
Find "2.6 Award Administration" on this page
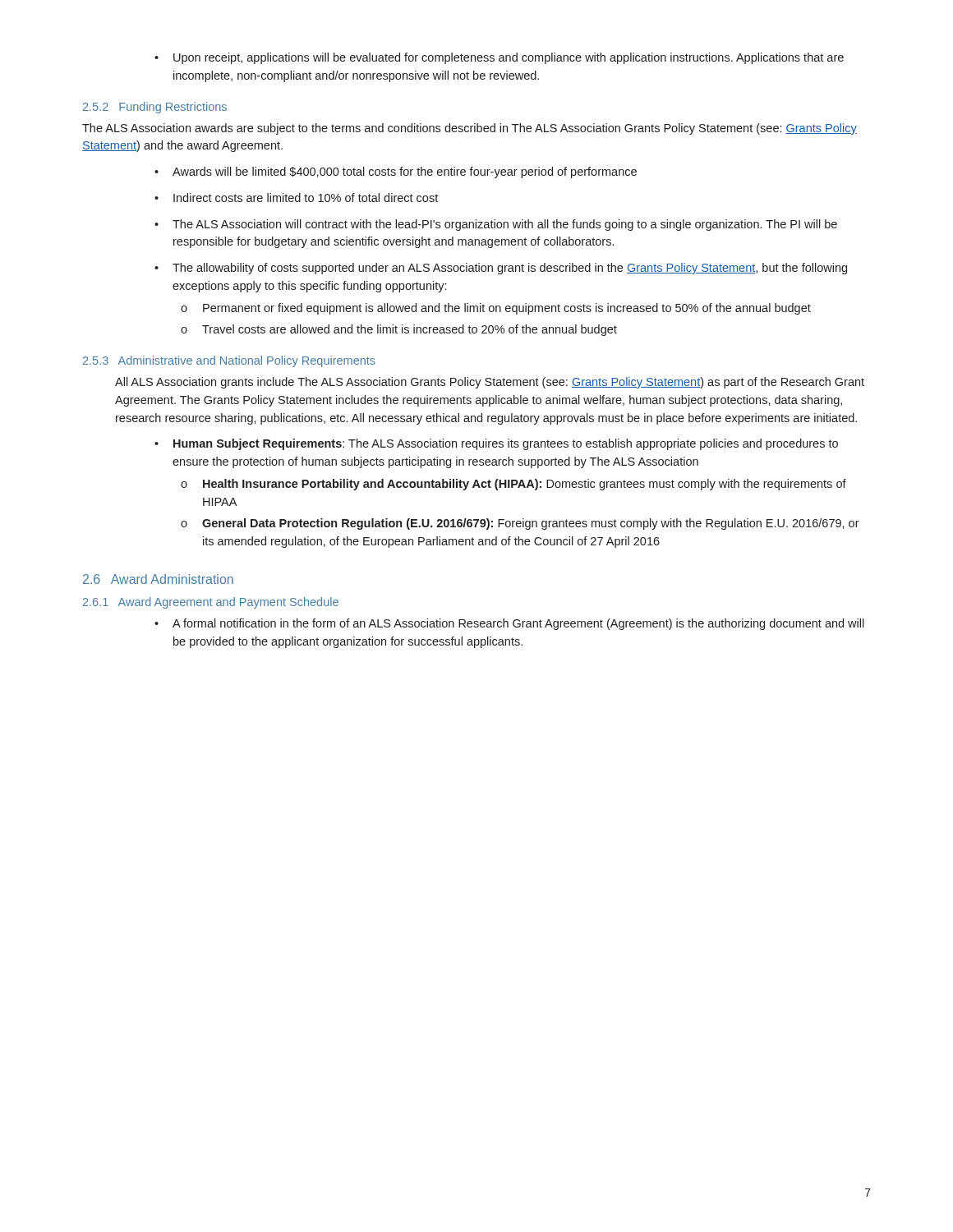158,579
